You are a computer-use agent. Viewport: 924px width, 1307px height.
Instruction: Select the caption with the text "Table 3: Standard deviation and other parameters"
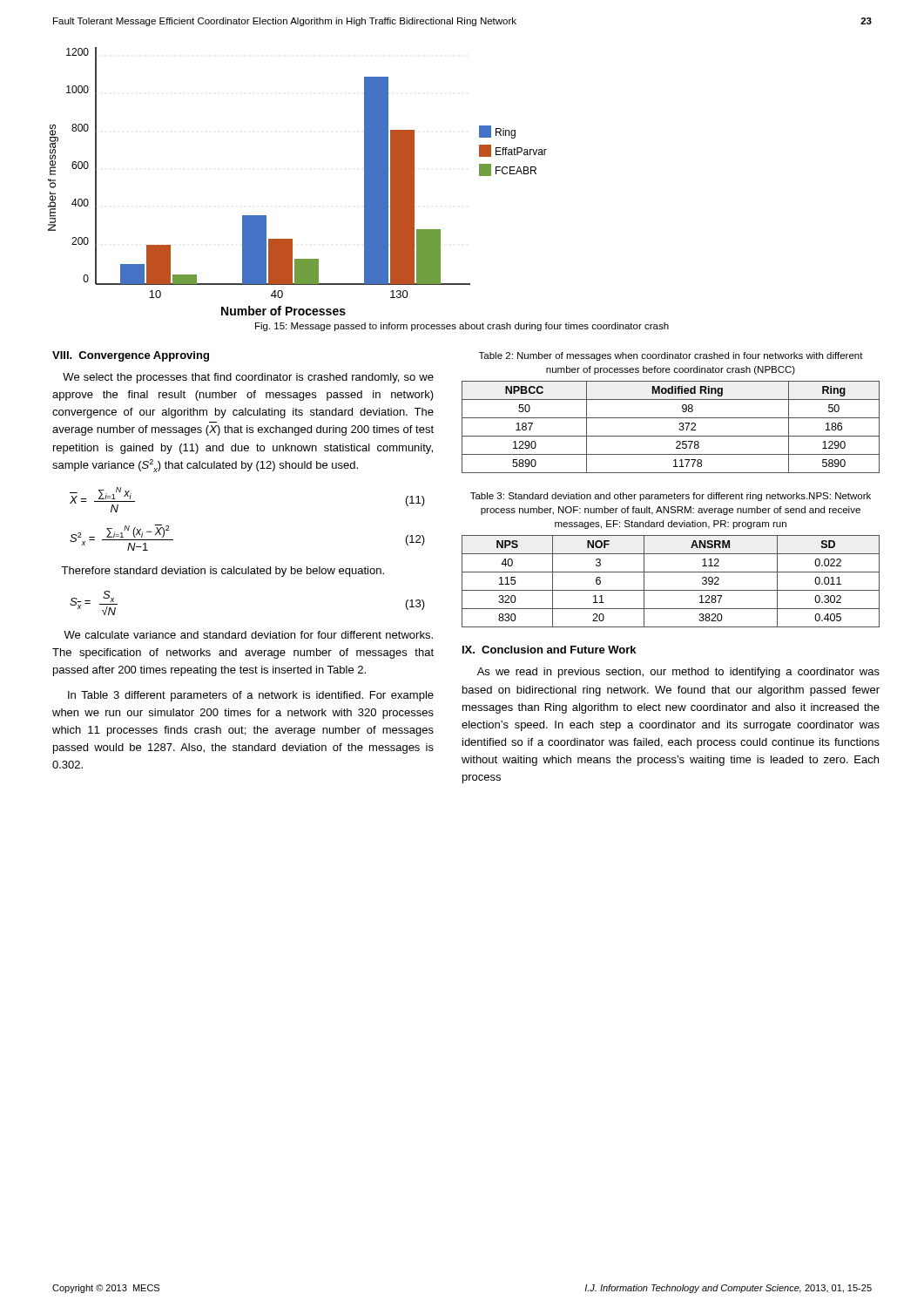[x=671, y=510]
